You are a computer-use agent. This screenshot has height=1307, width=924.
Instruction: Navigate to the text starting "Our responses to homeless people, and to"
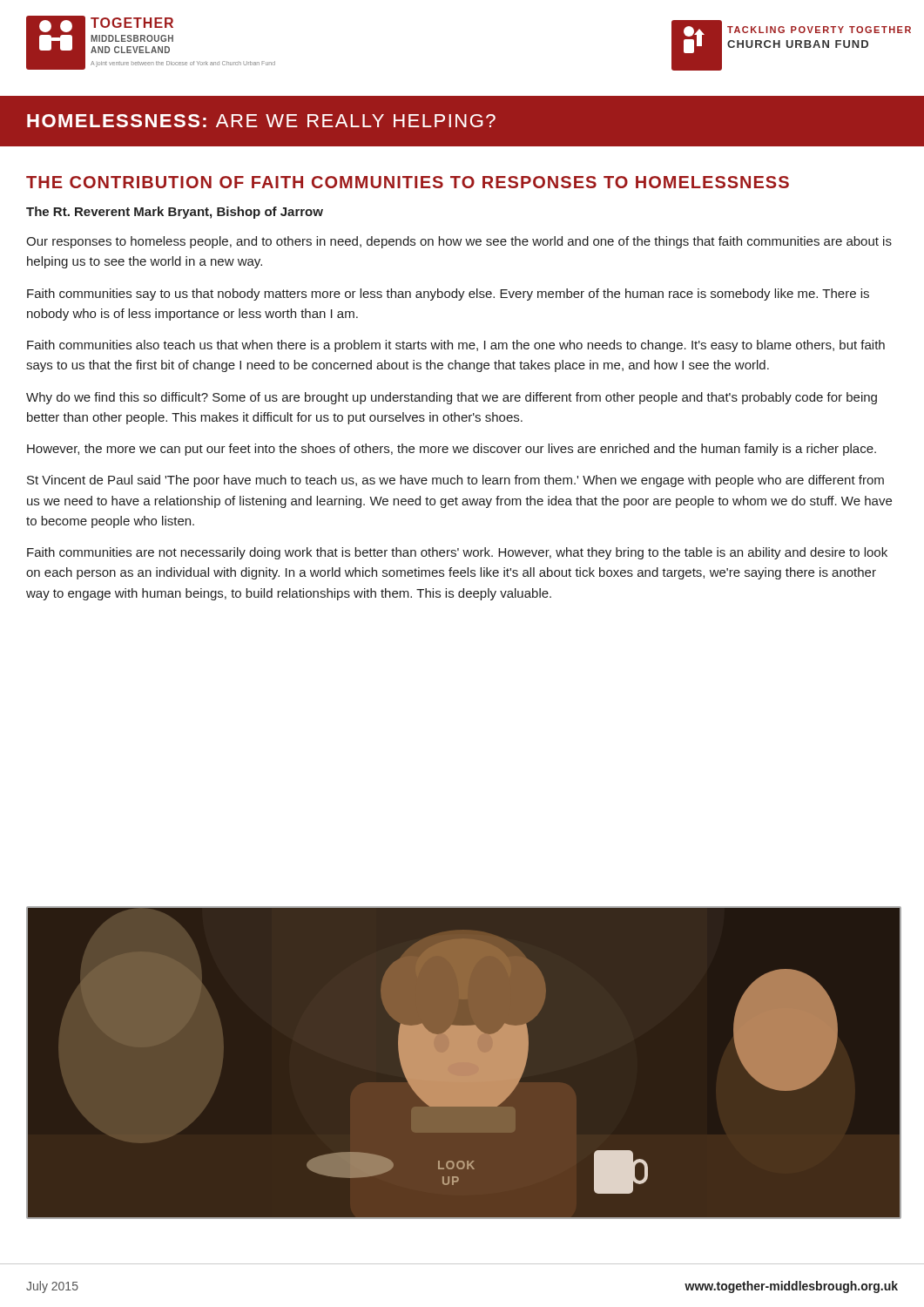(x=459, y=251)
